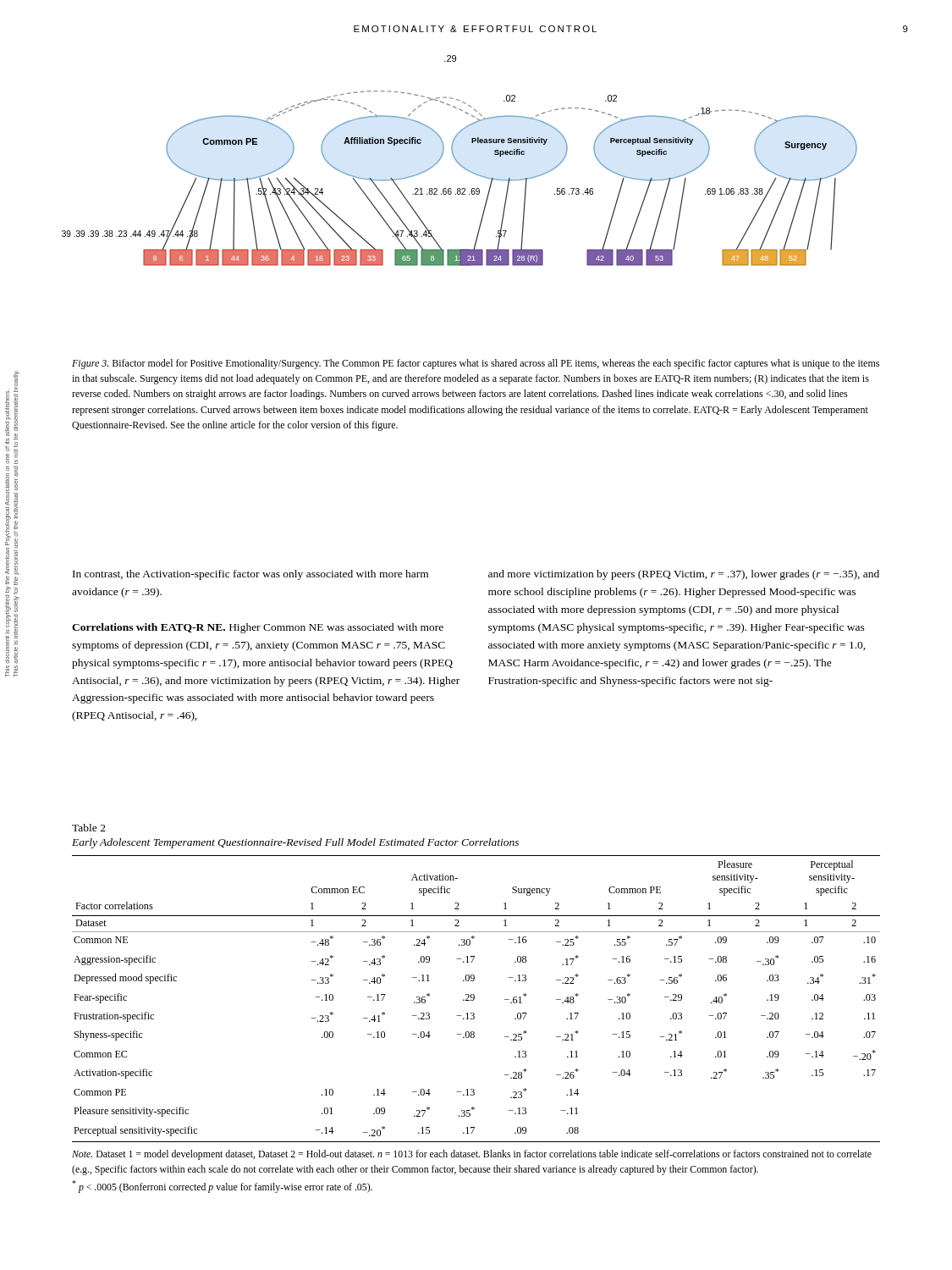Viewport: 952px width, 1270px height.
Task: Point to the caption beginning "Figure 3. Bifactor model for Positive"
Action: [x=476, y=394]
